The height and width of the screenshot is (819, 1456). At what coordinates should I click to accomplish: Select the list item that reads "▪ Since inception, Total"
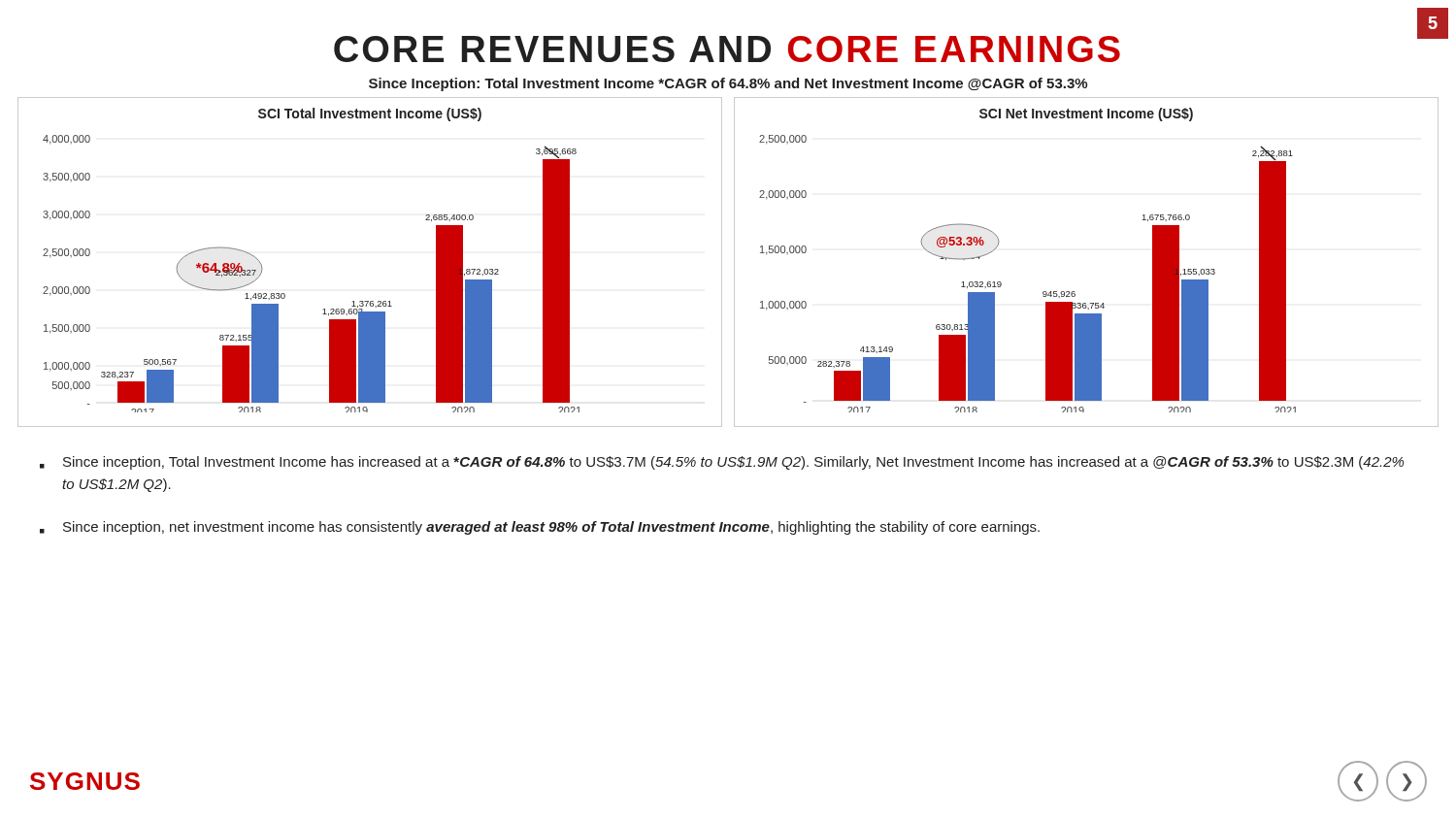coord(728,473)
